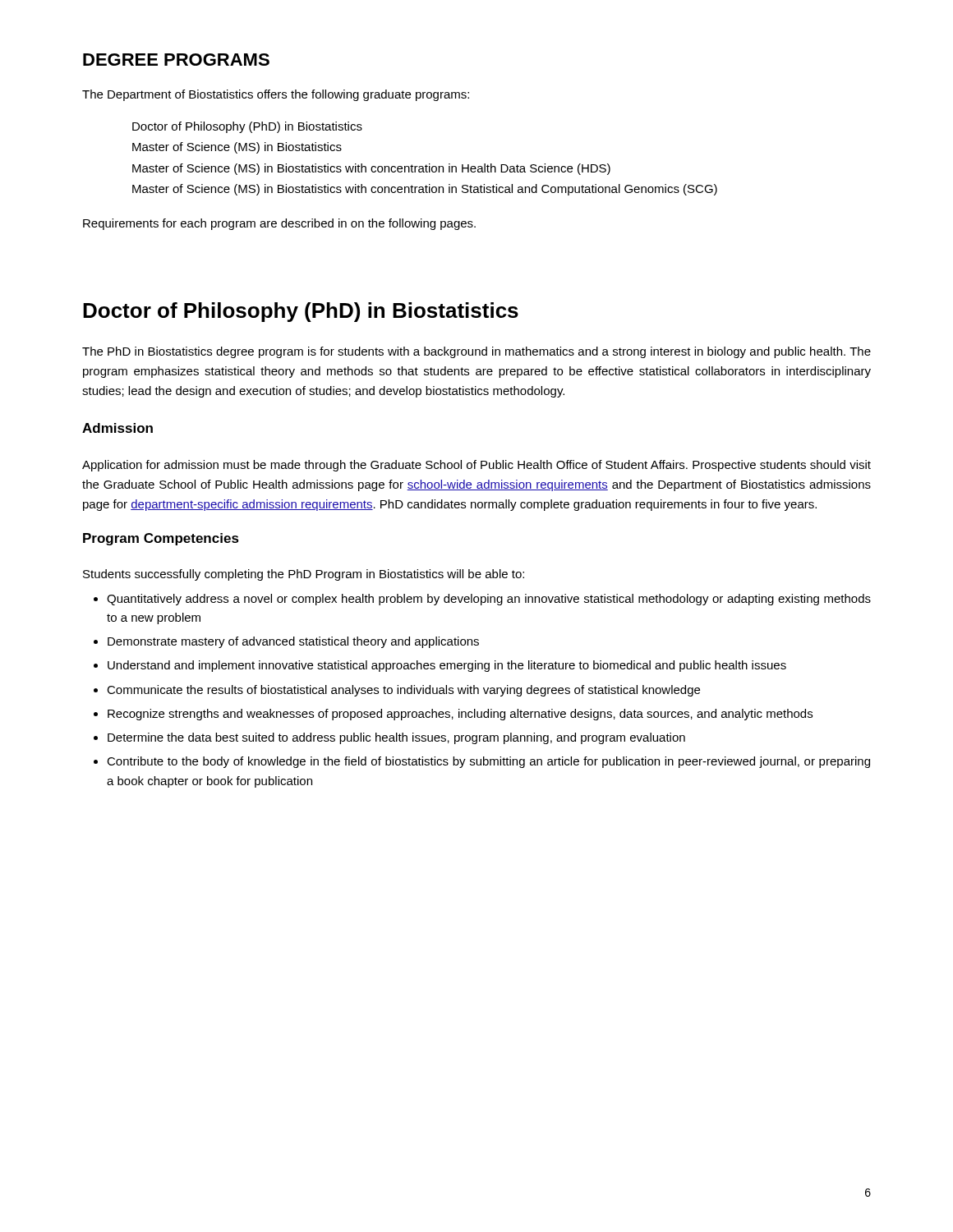Image resolution: width=953 pixels, height=1232 pixels.
Task: Click the passage that begins "The PhD in Biostatistics degree program is"
Action: tap(476, 371)
